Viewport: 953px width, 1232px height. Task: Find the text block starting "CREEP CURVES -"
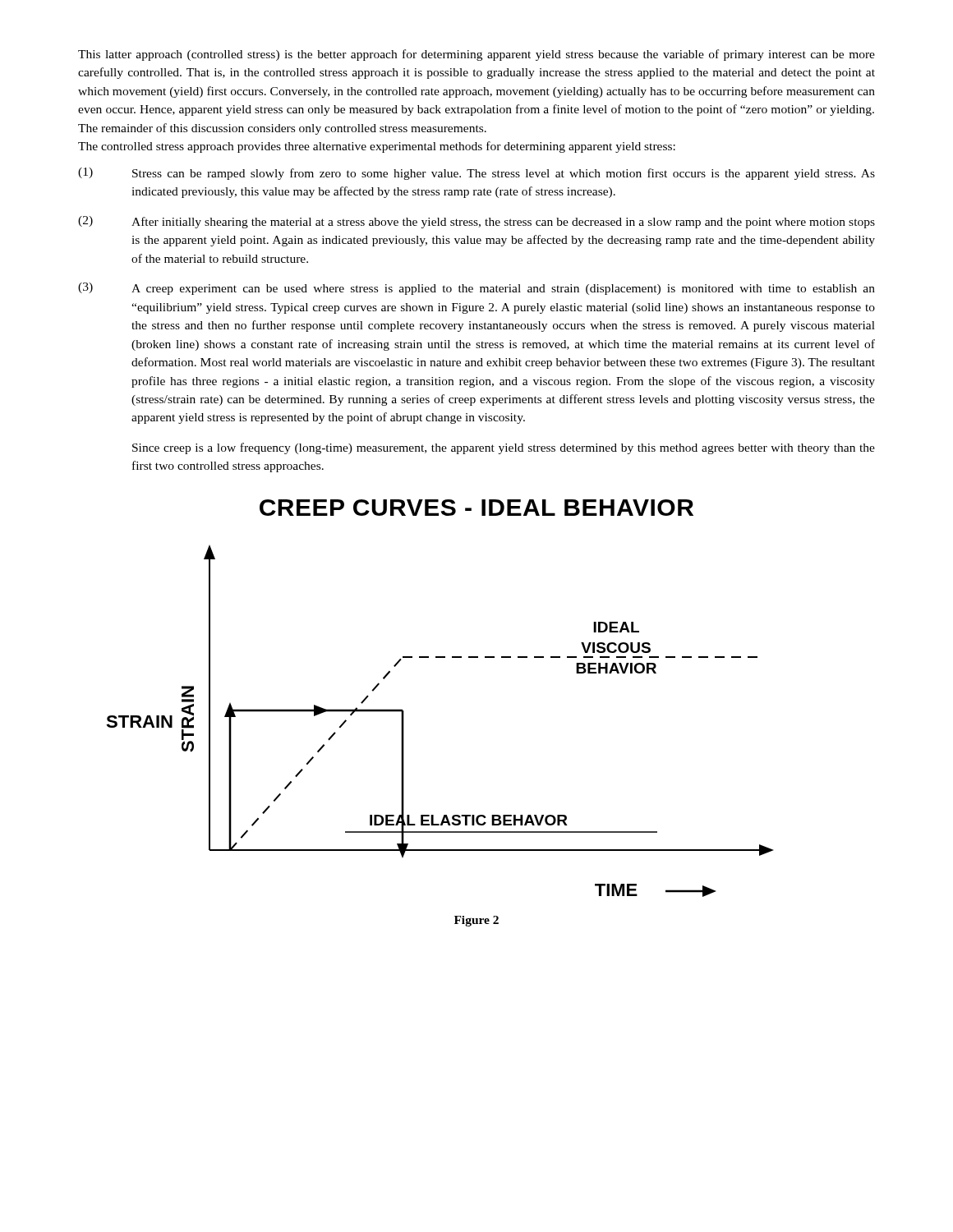coord(476,507)
